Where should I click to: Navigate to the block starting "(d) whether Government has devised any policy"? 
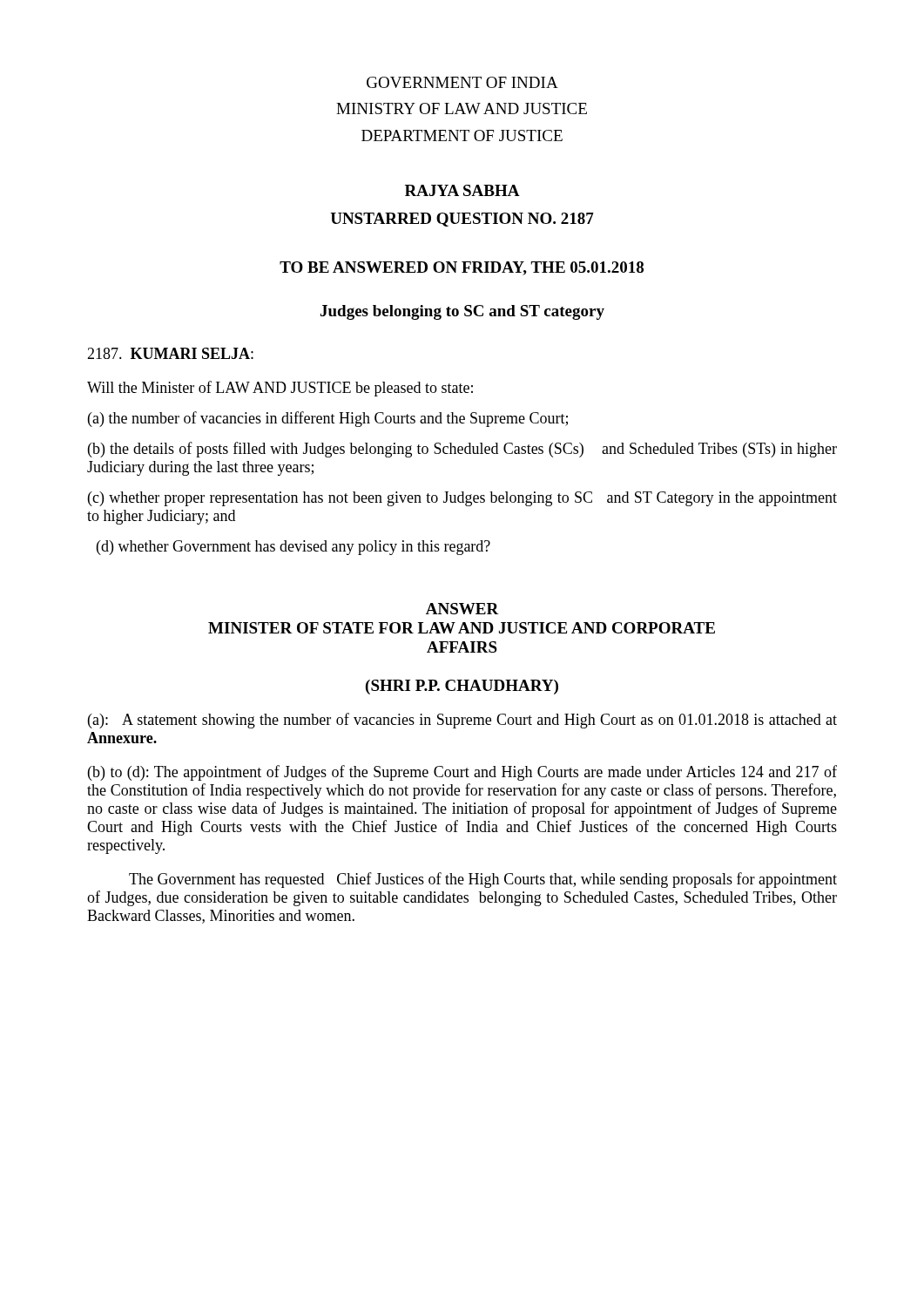pyautogui.click(x=293, y=546)
